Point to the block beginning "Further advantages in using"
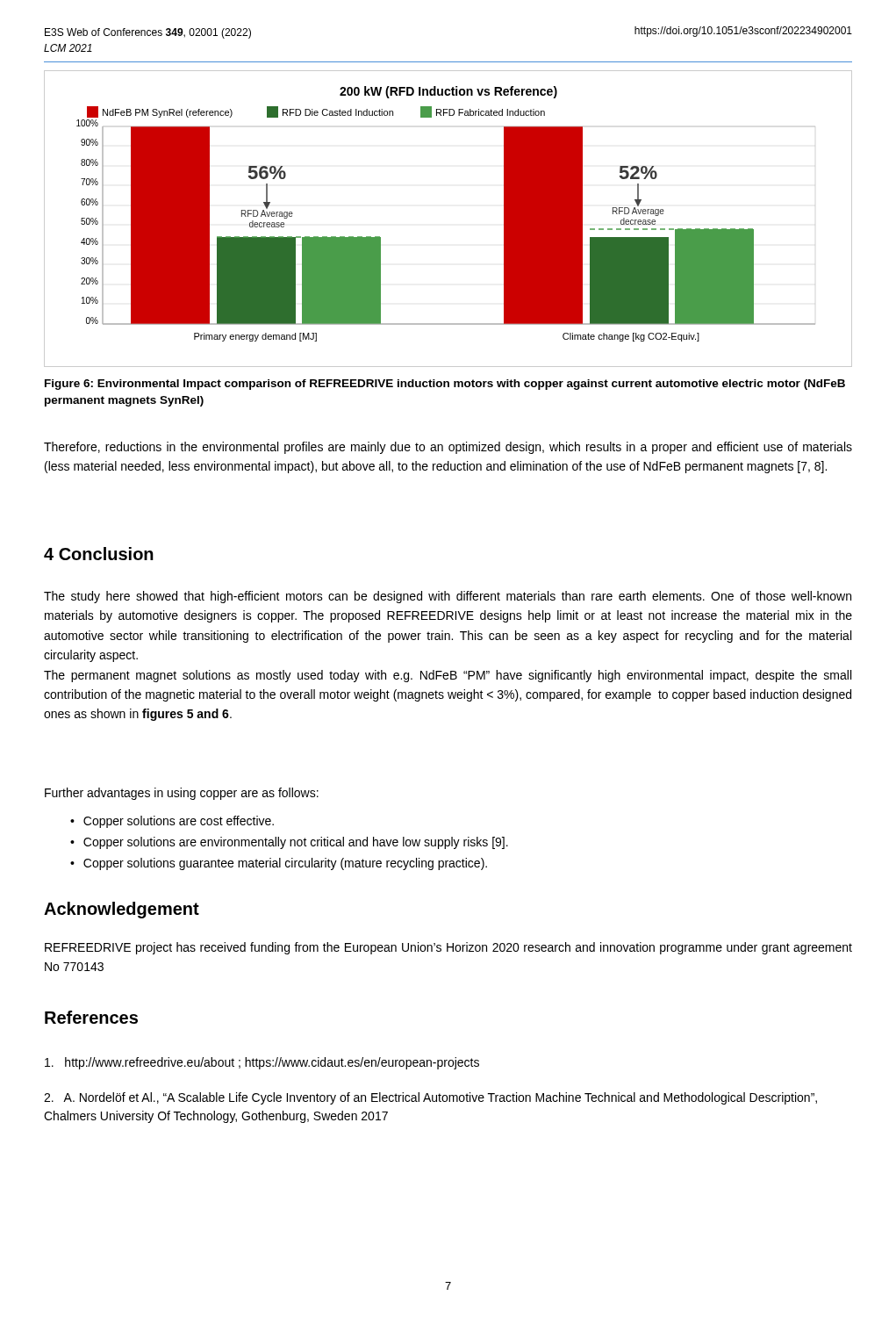The height and width of the screenshot is (1317, 896). (181, 793)
